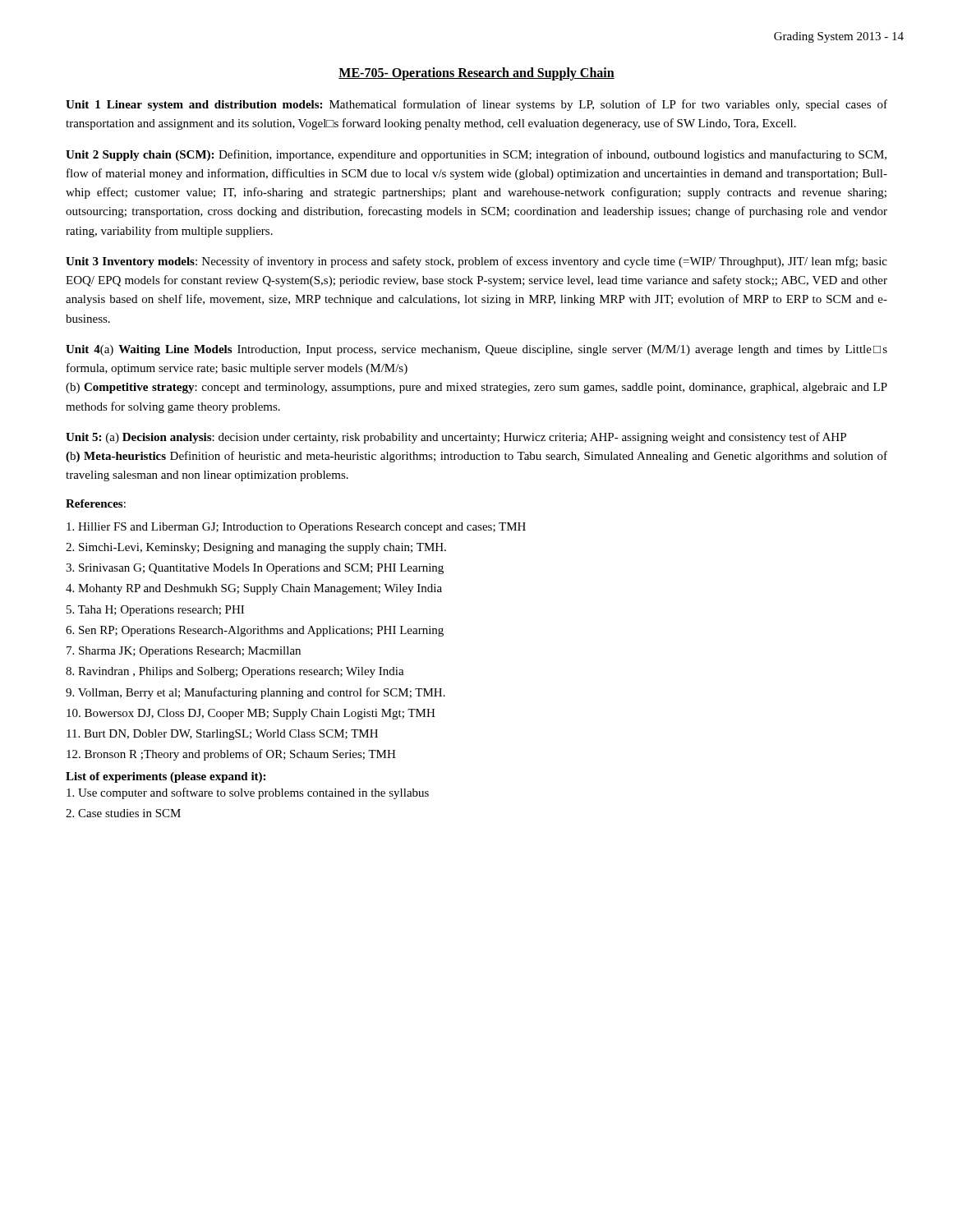Viewport: 953px width, 1232px height.
Task: Find the list item that says "2. Simchi-Levi, Keminsky; Designing and managing"
Action: (x=256, y=547)
